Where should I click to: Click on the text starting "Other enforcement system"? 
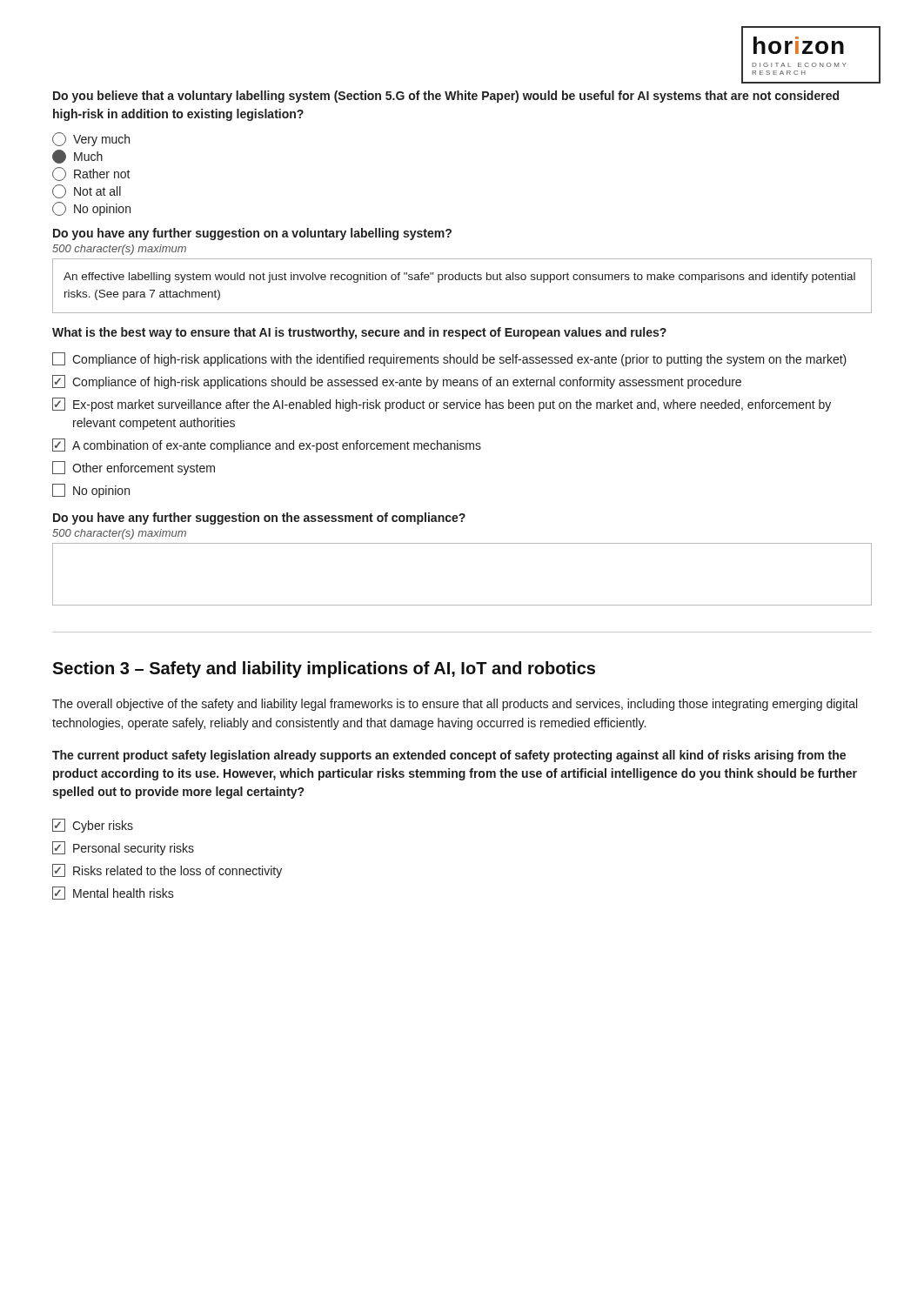click(134, 468)
